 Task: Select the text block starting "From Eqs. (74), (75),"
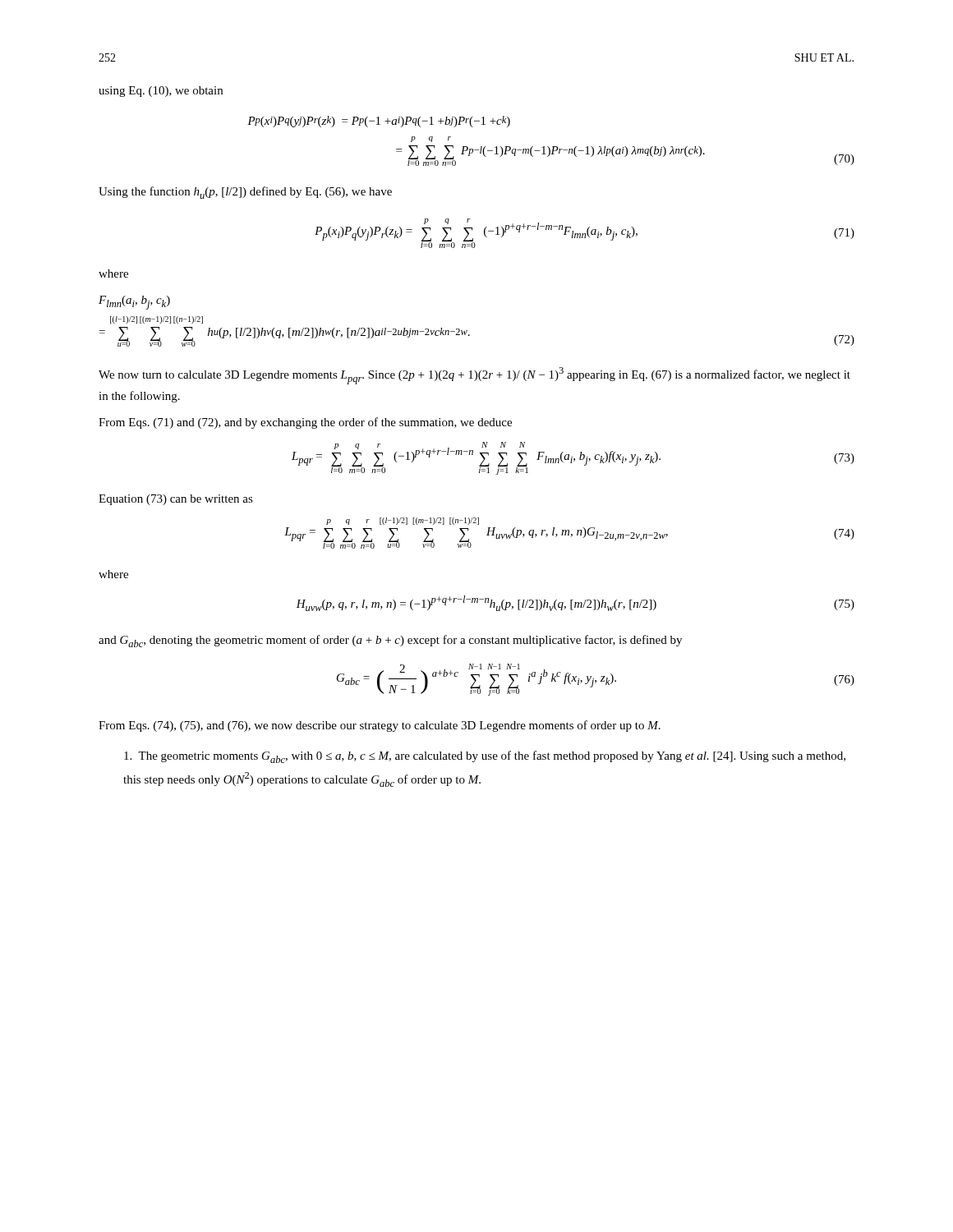pyautogui.click(x=476, y=726)
